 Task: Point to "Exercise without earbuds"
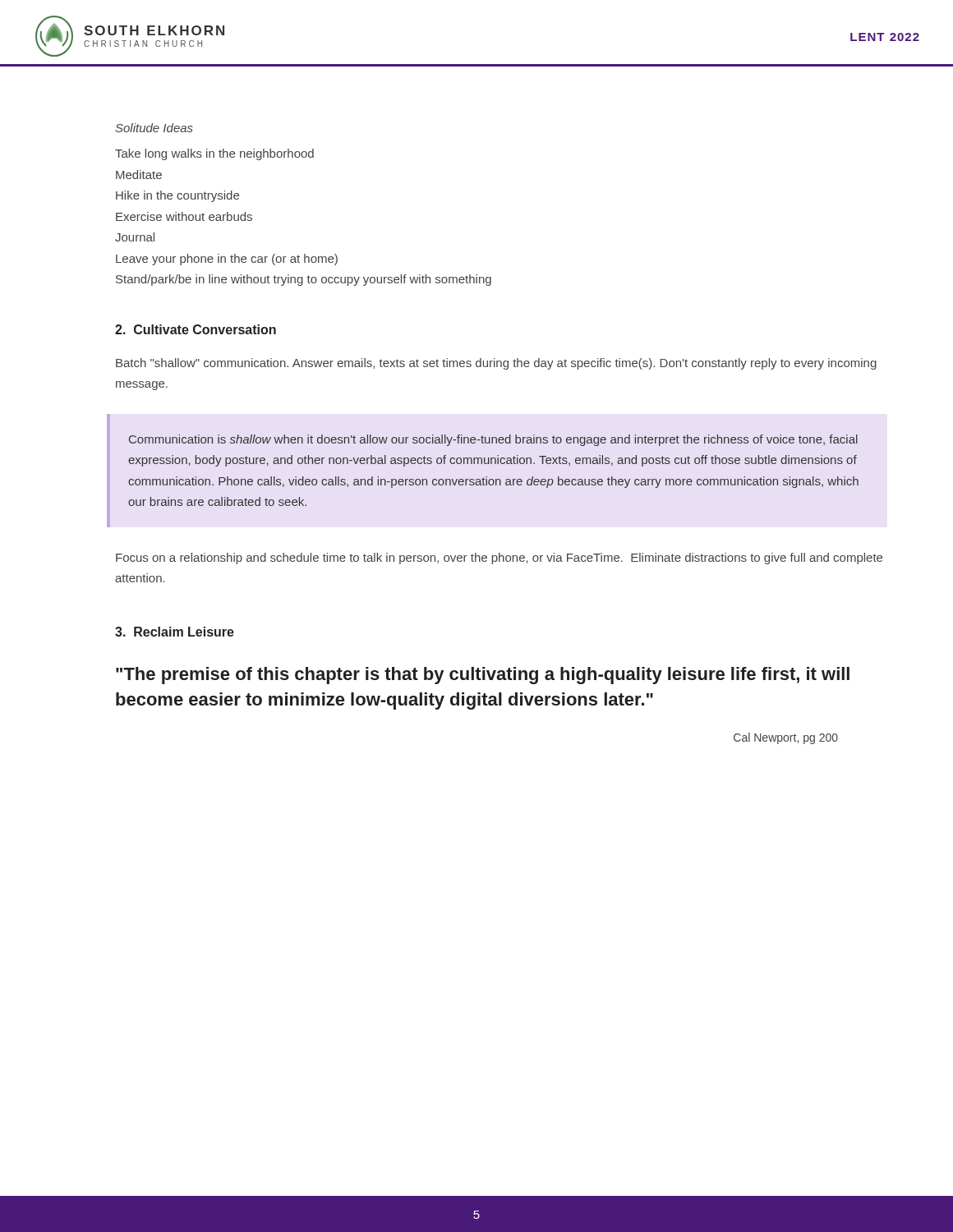(184, 216)
